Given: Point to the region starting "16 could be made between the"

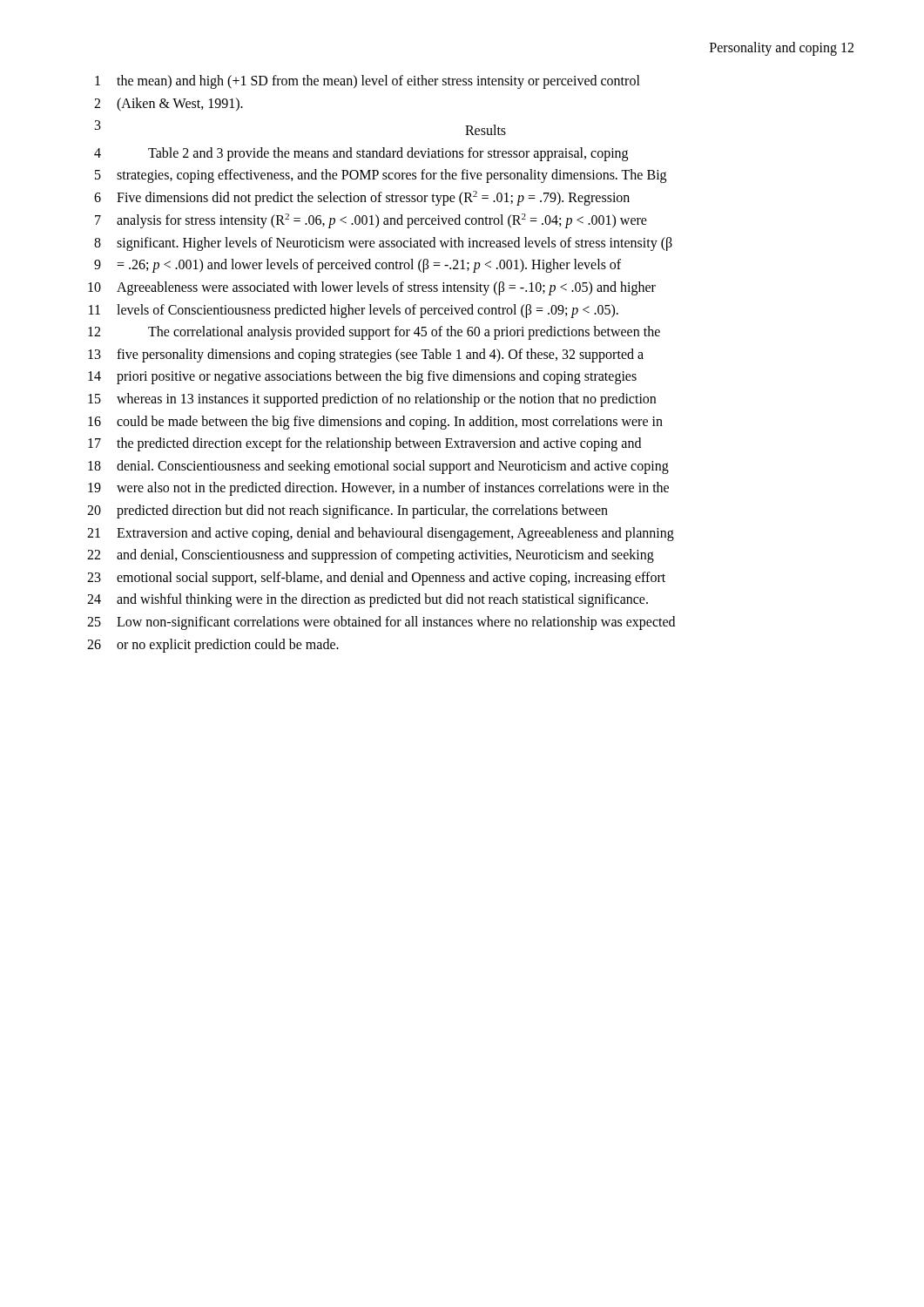Looking at the screenshot, I should (x=462, y=421).
